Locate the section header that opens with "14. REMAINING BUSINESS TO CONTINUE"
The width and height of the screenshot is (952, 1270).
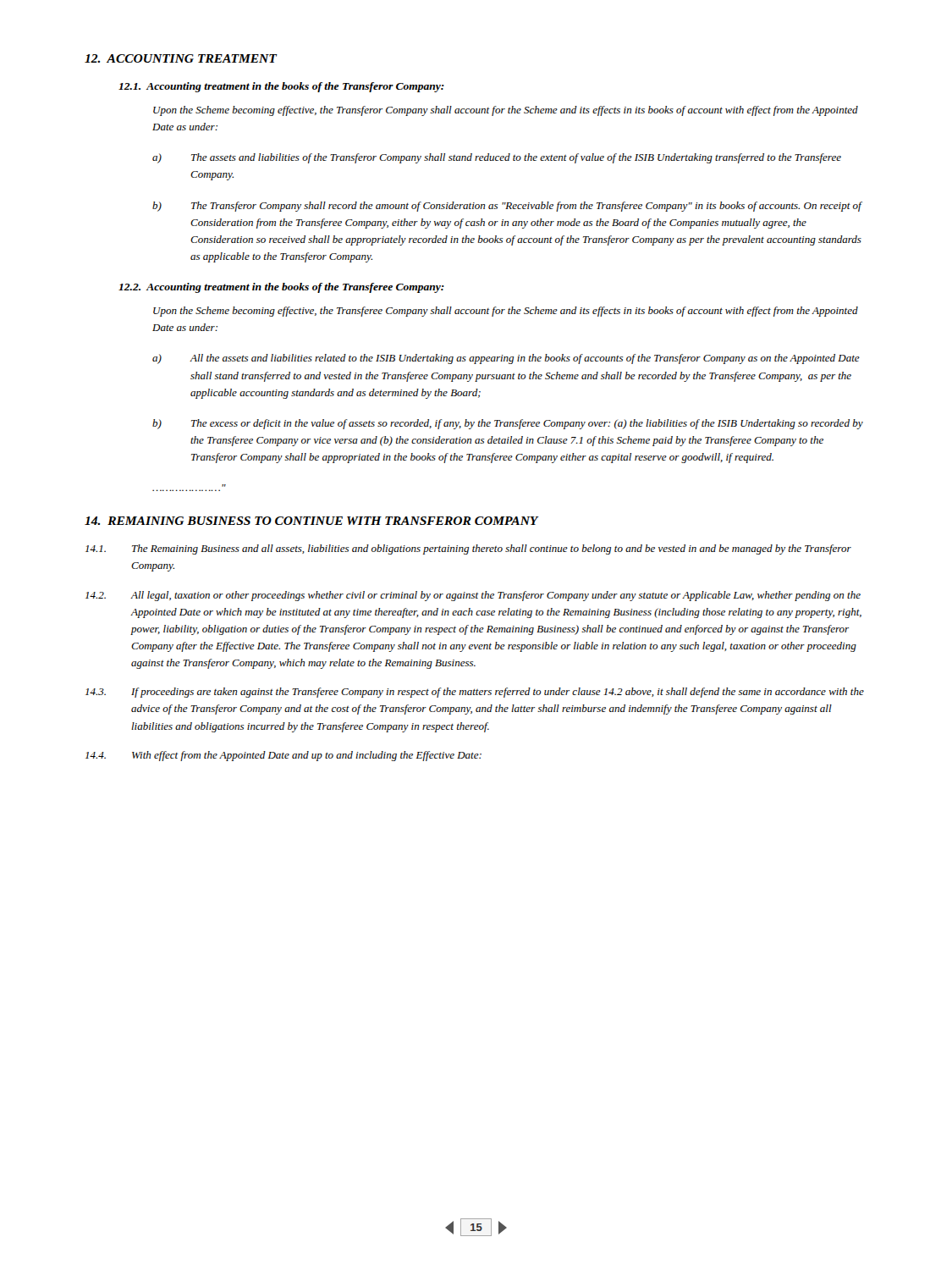[x=311, y=521]
